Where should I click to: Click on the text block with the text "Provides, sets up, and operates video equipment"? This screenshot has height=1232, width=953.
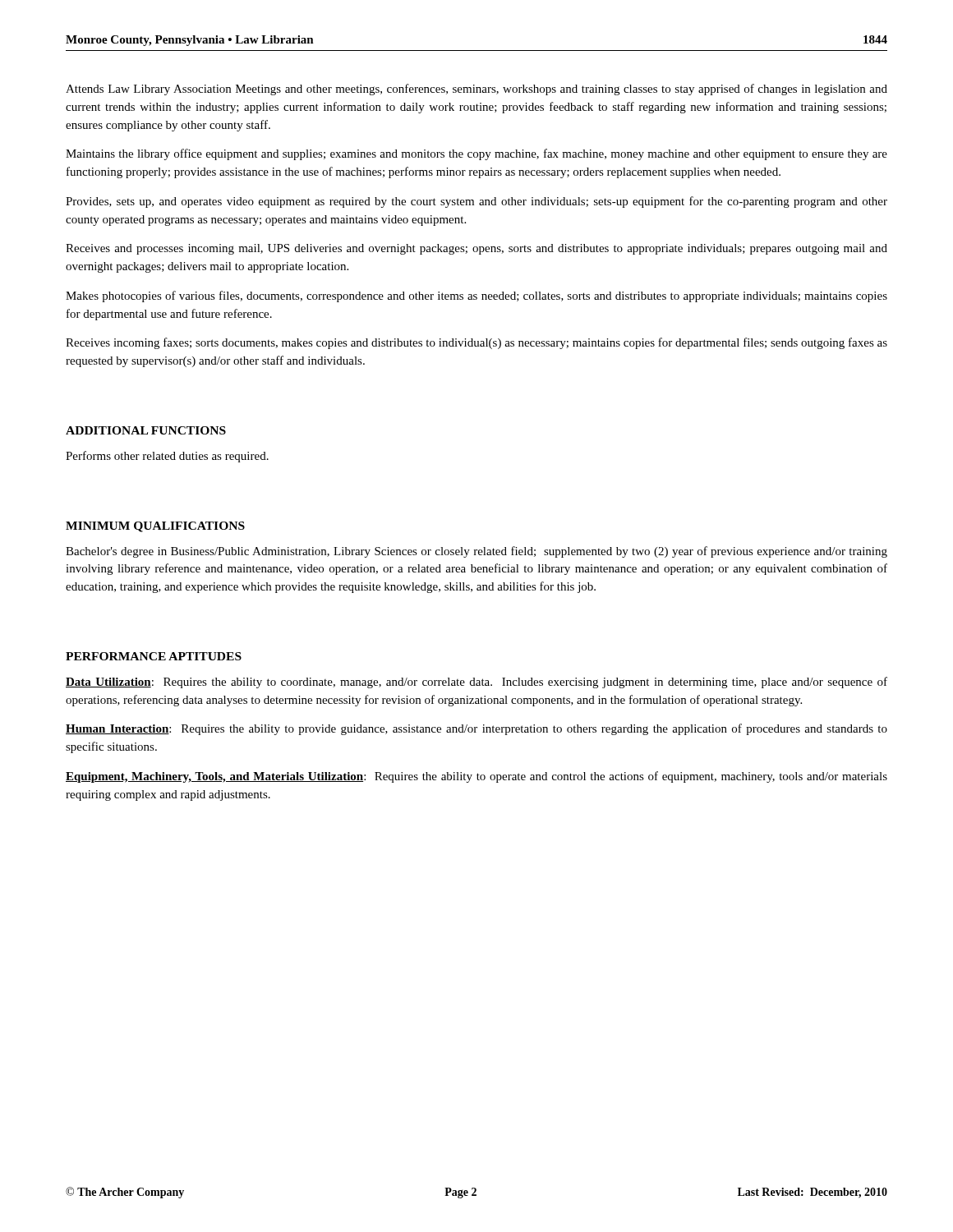pyautogui.click(x=476, y=210)
